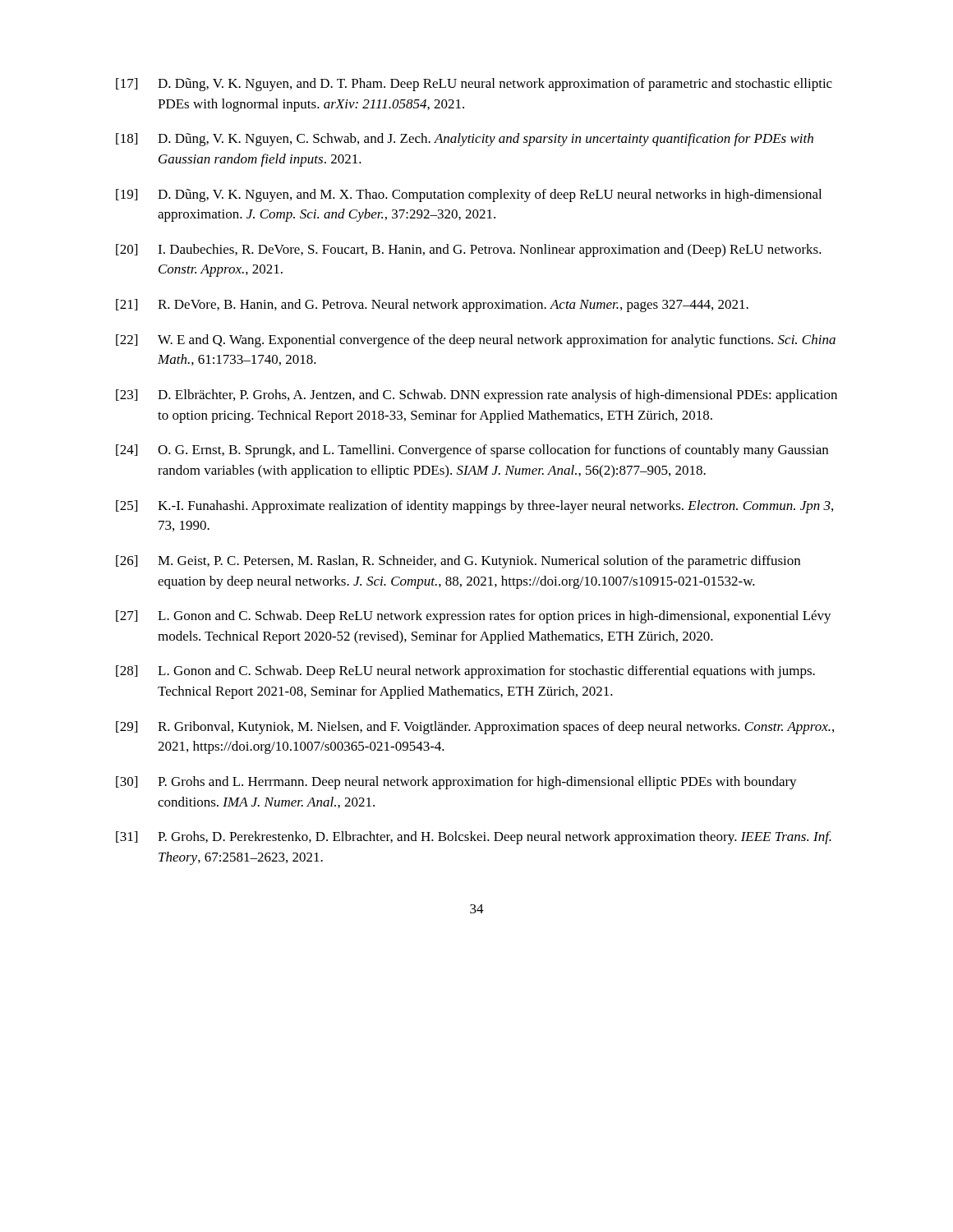Click on the list item that reads "[29] R. Gribonval, Kutyniok, M. Nielsen, and F."
This screenshot has height=1232, width=953.
(x=476, y=737)
